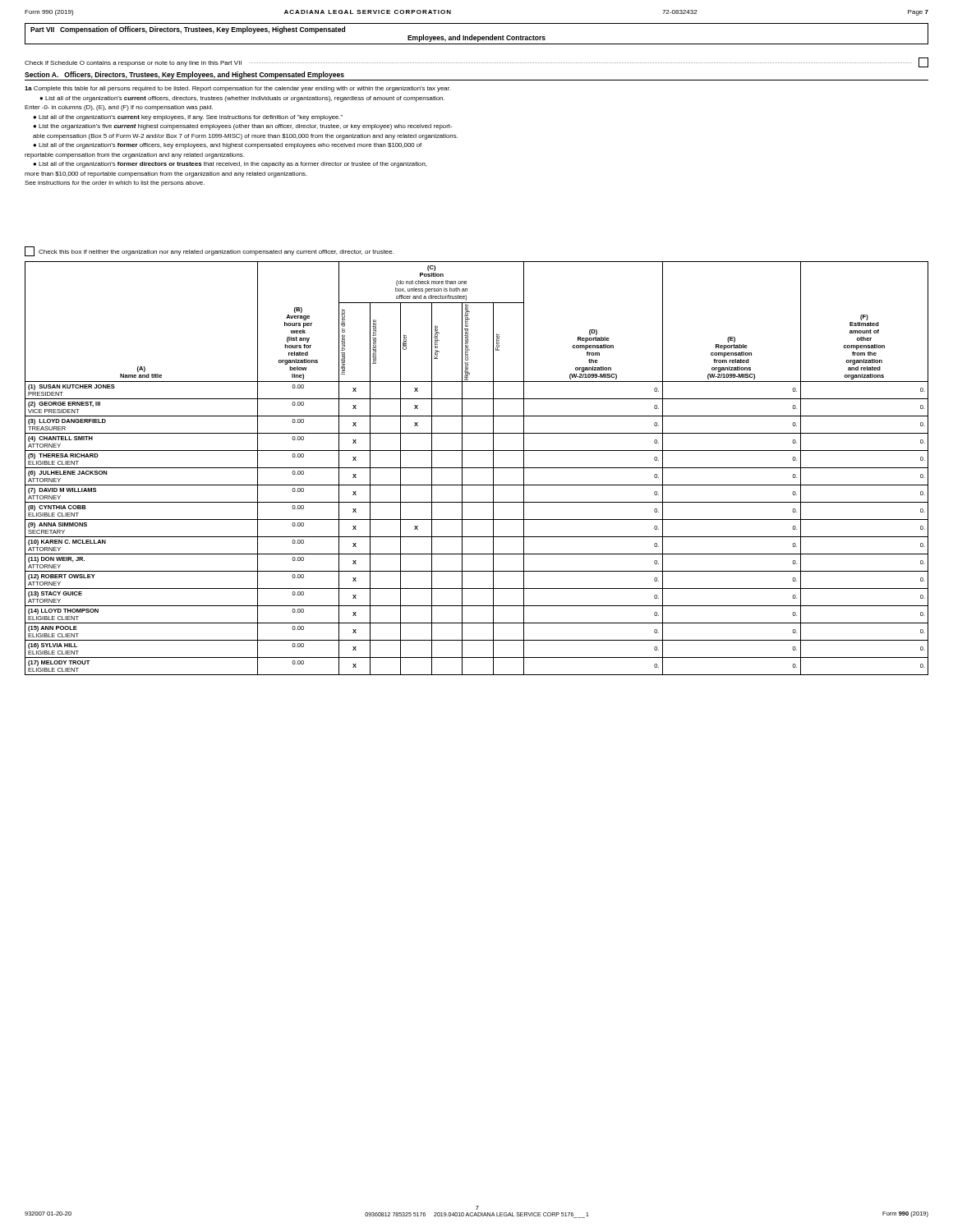Navigate to the element starting "Check if Schedule O contains"
This screenshot has height=1232, width=953.
pos(476,62)
